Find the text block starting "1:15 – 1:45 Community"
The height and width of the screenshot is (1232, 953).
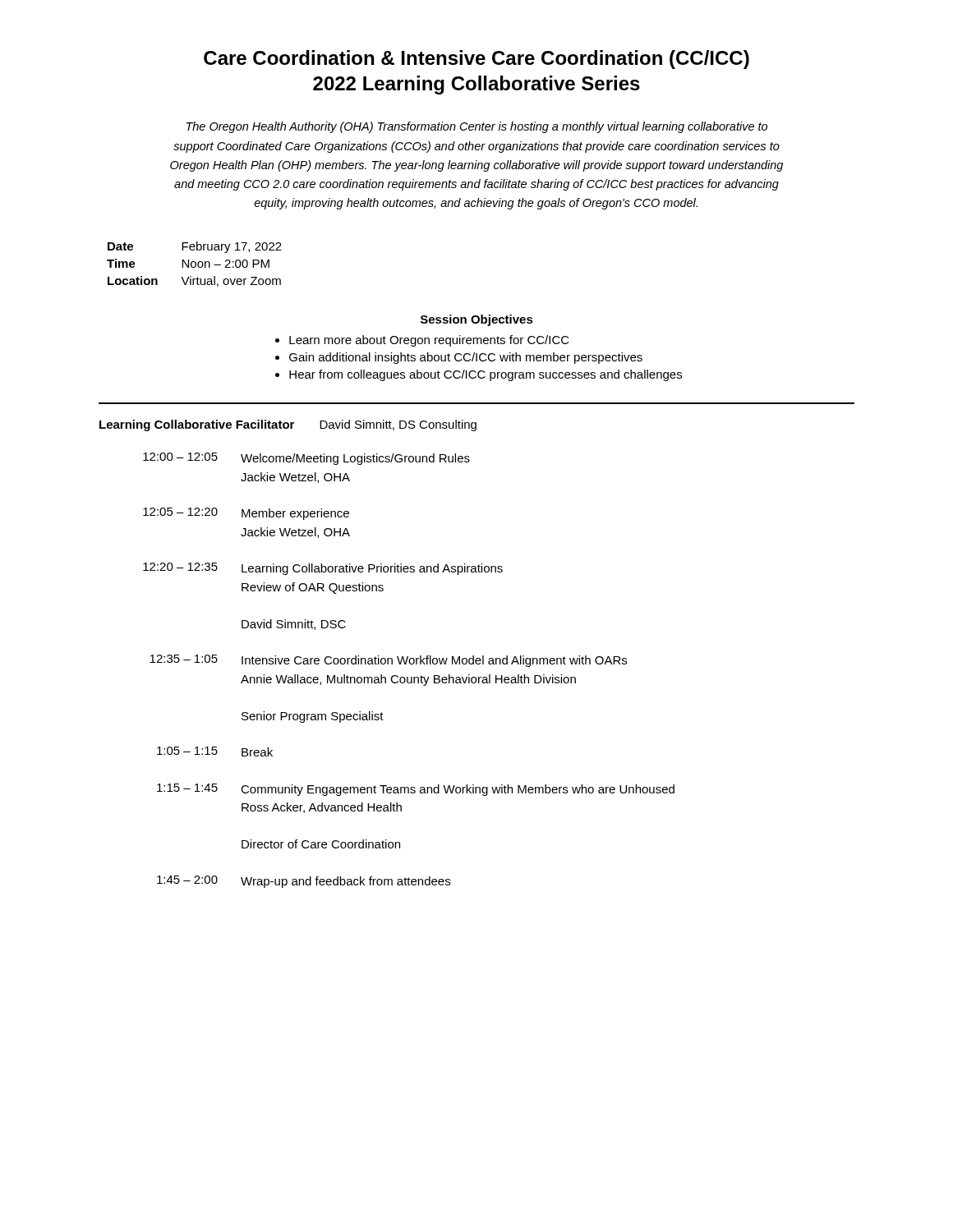(416, 790)
